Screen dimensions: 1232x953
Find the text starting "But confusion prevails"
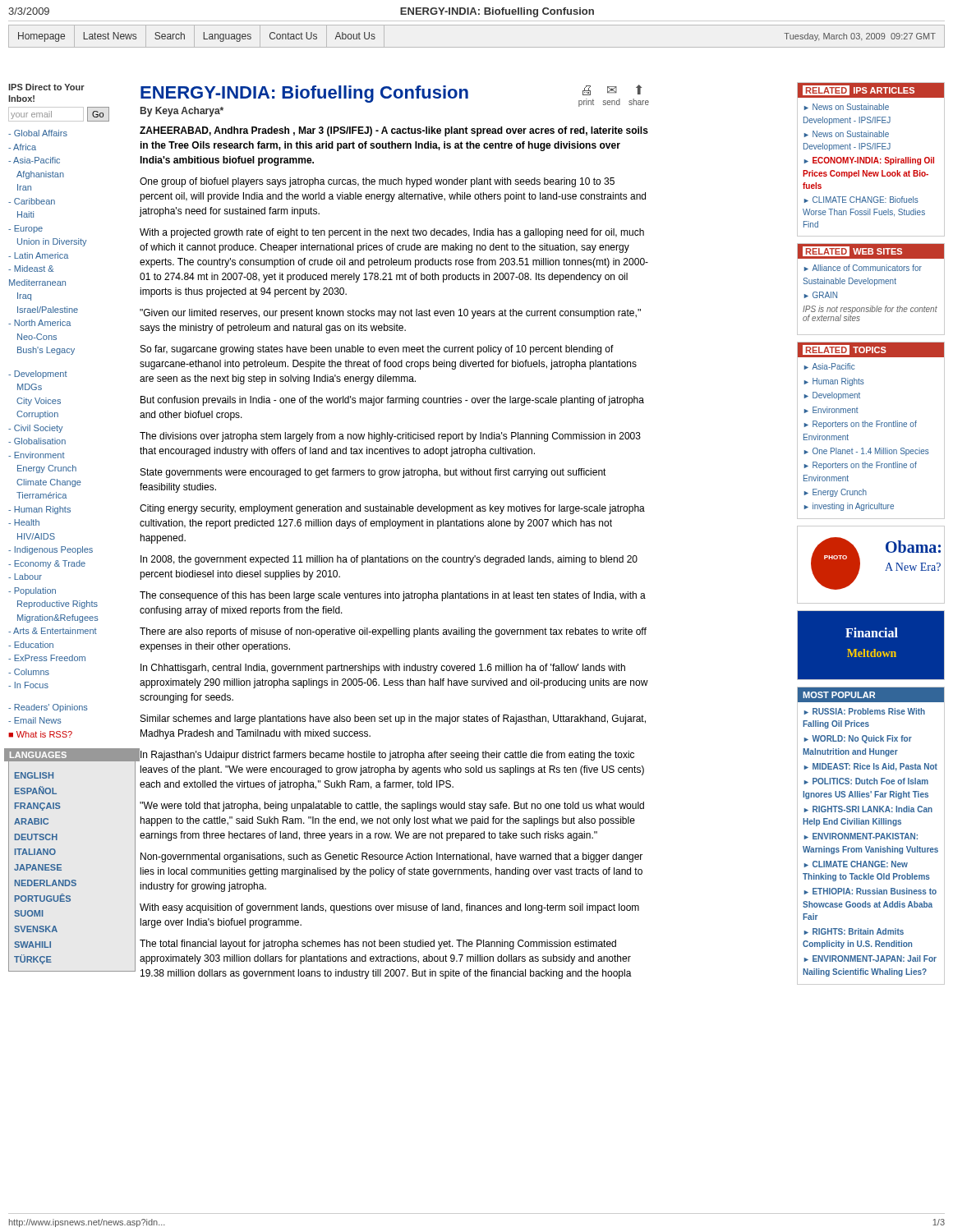[392, 407]
